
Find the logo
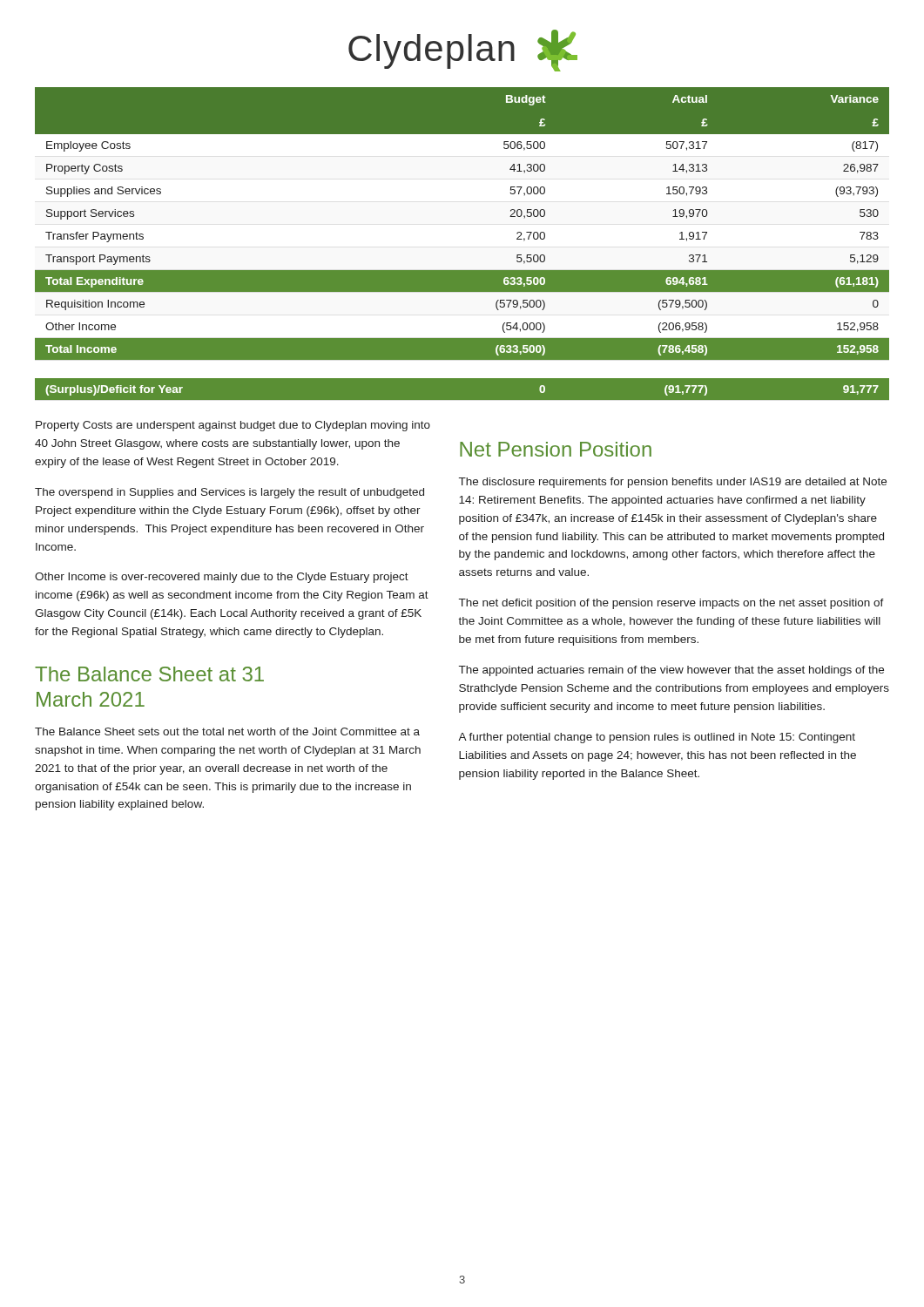(x=462, y=36)
